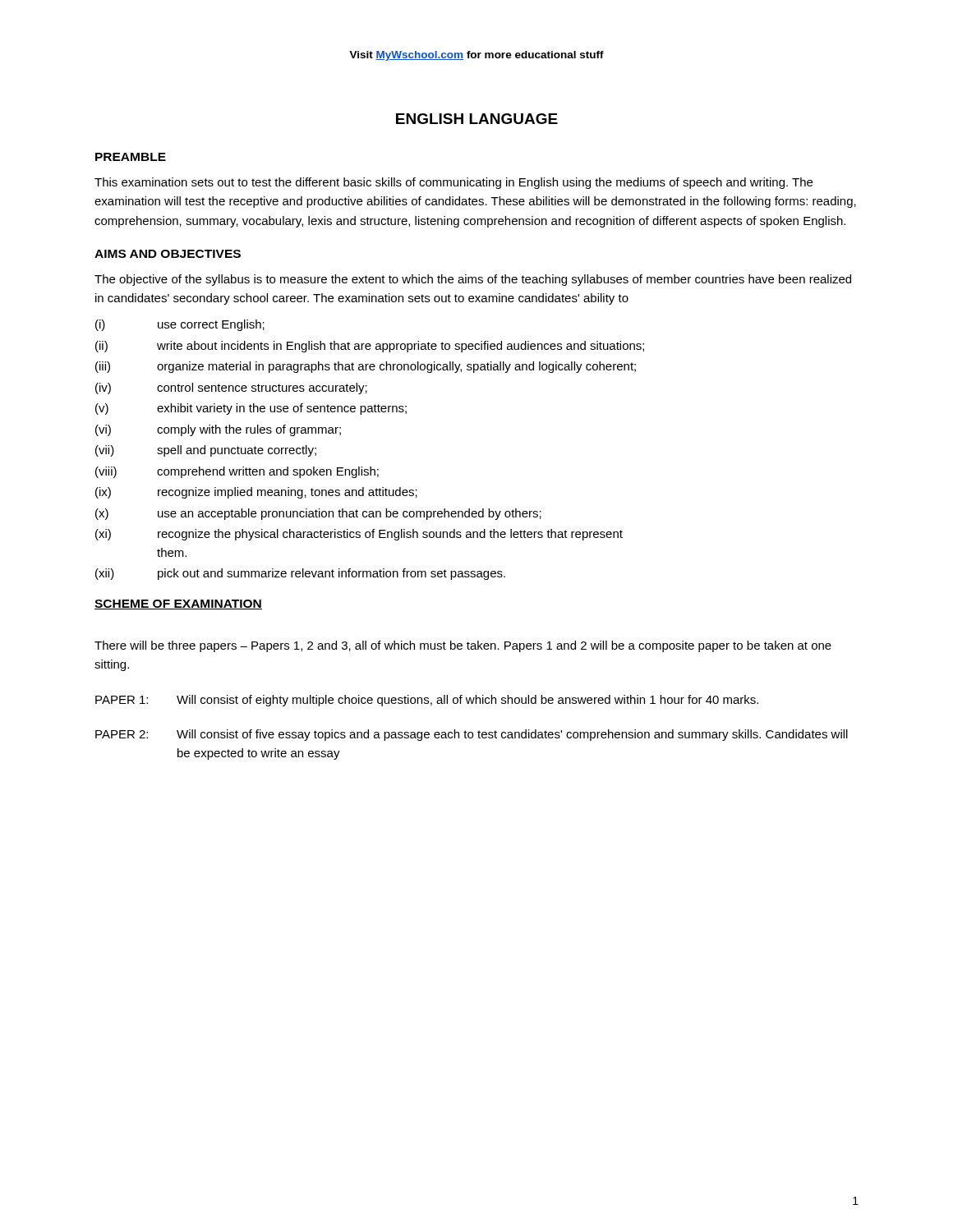This screenshot has height=1232, width=953.
Task: Navigate to the passage starting "There will be three"
Action: pyautogui.click(x=463, y=654)
